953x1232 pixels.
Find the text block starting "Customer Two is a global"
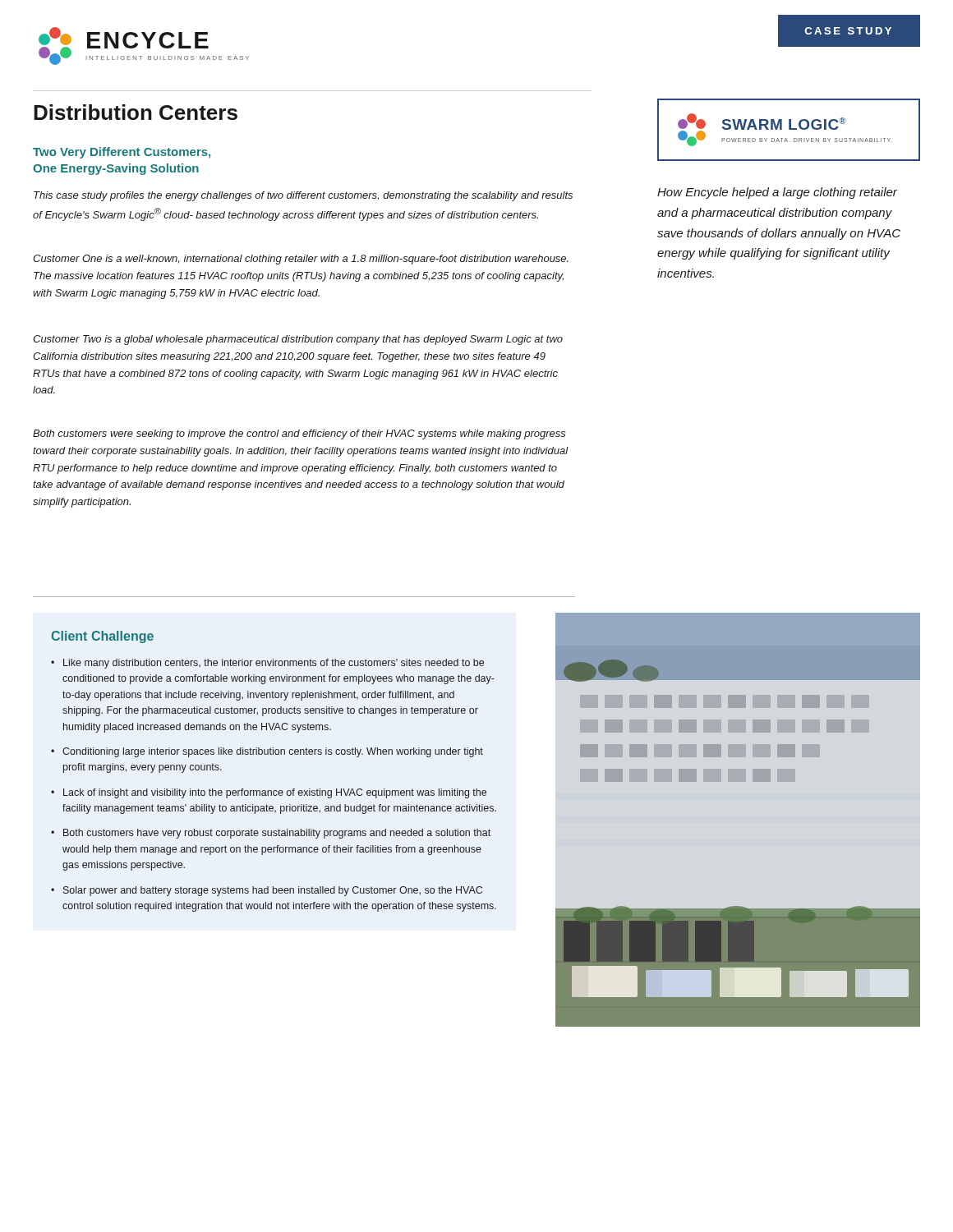[298, 364]
